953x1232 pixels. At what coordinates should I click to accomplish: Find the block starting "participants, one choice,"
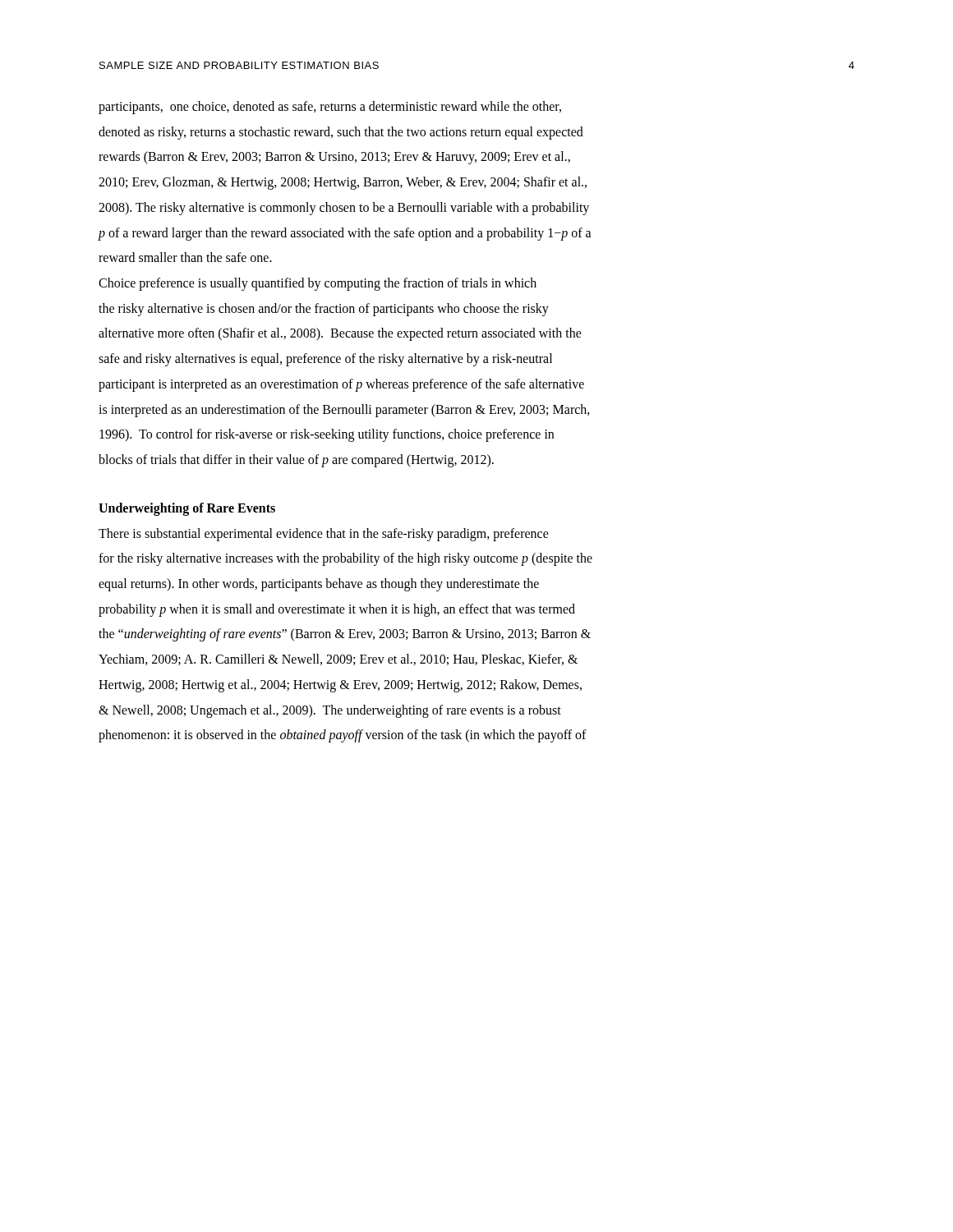coord(476,183)
